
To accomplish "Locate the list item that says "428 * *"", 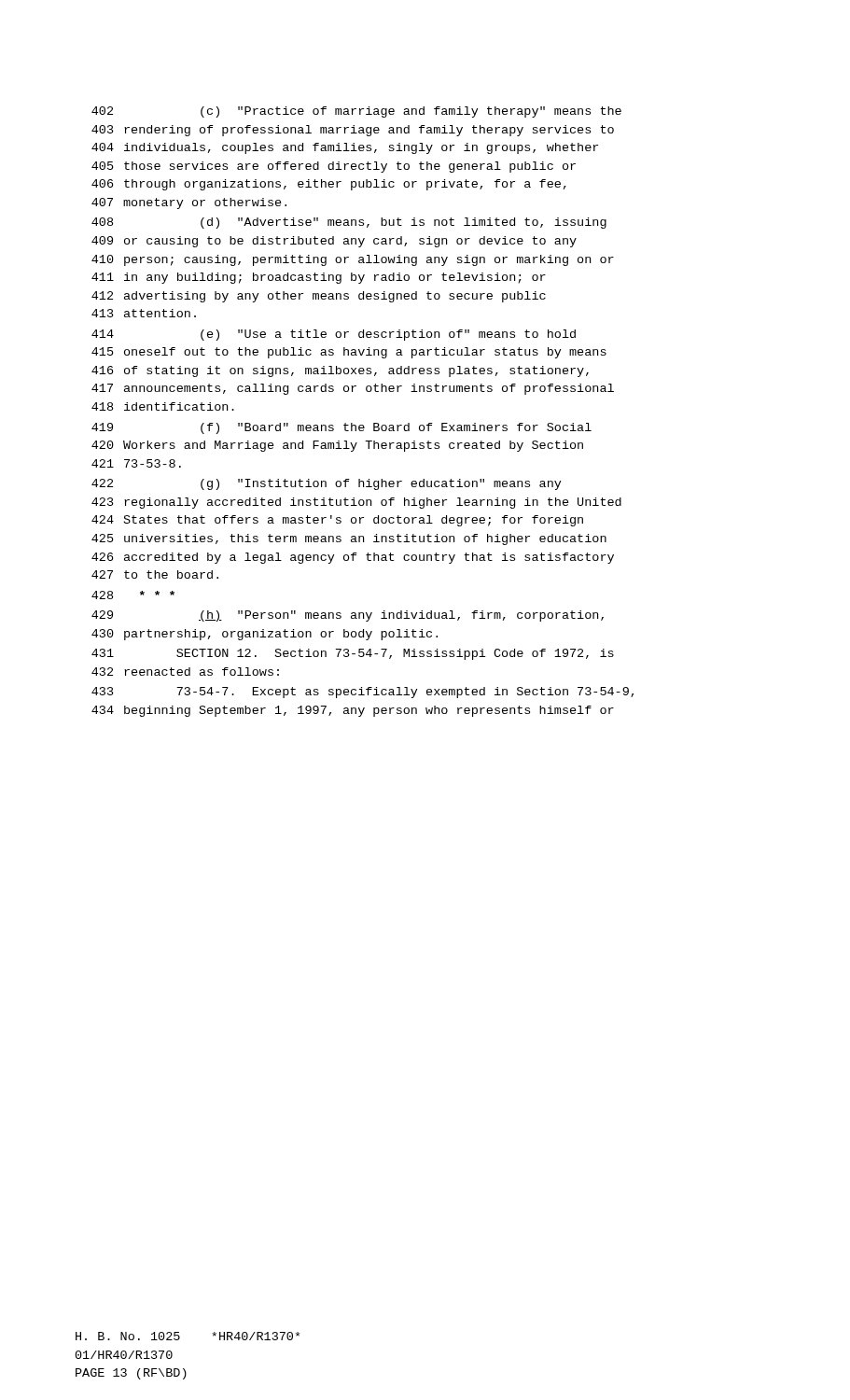I will pyautogui.click(x=103, y=595).
